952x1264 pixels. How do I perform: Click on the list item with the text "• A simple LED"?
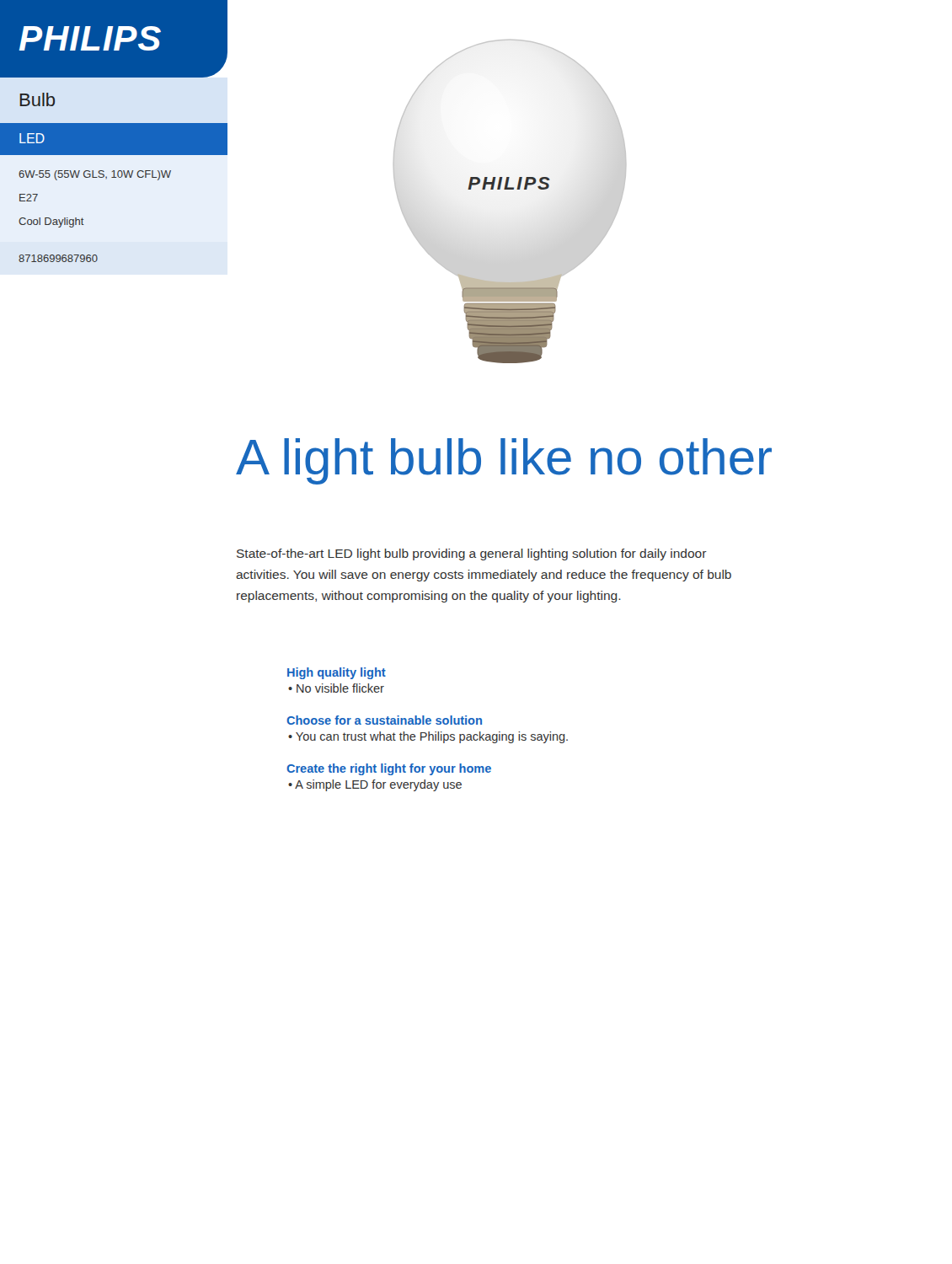(375, 785)
